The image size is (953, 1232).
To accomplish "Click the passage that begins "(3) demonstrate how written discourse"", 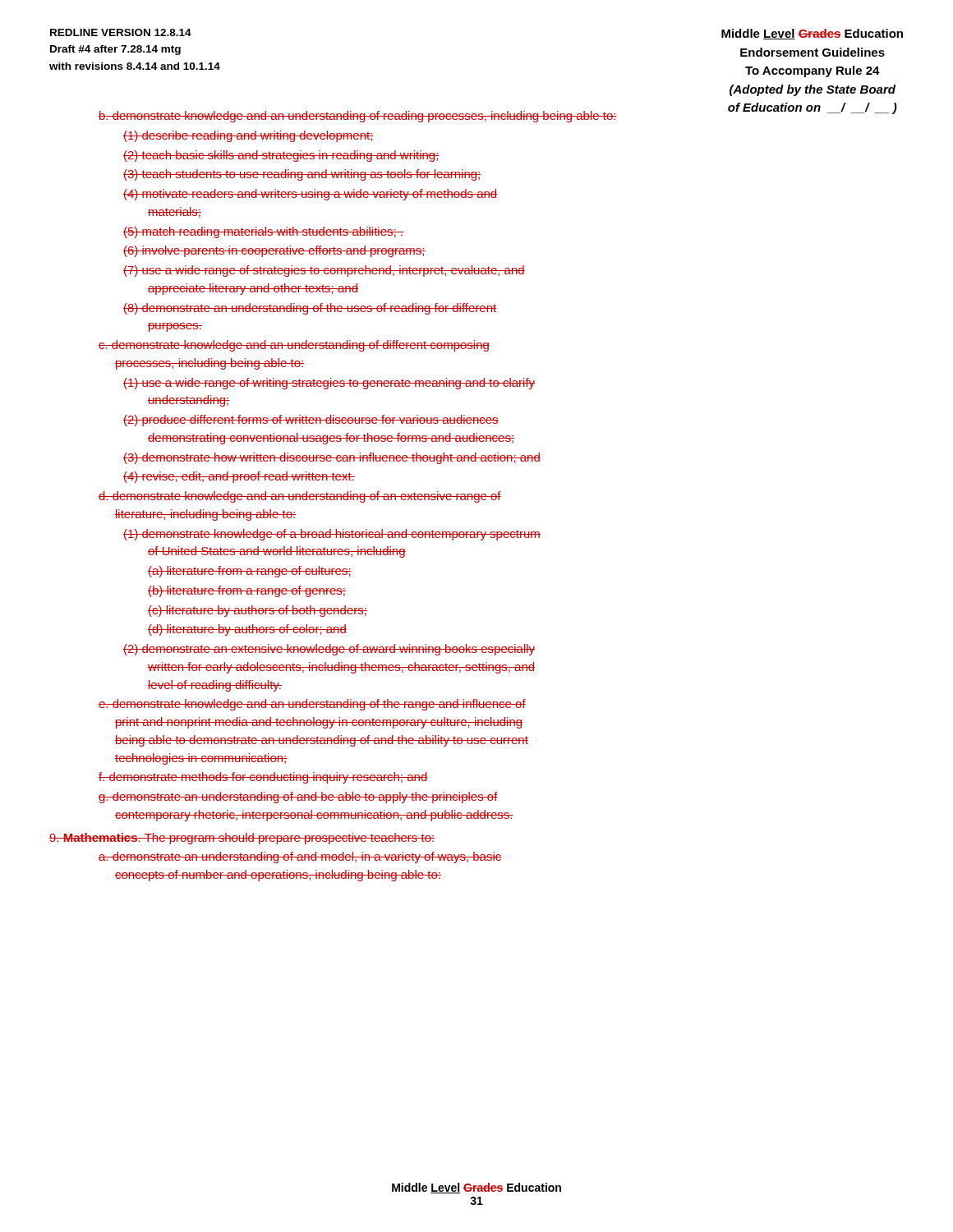I will (x=332, y=457).
